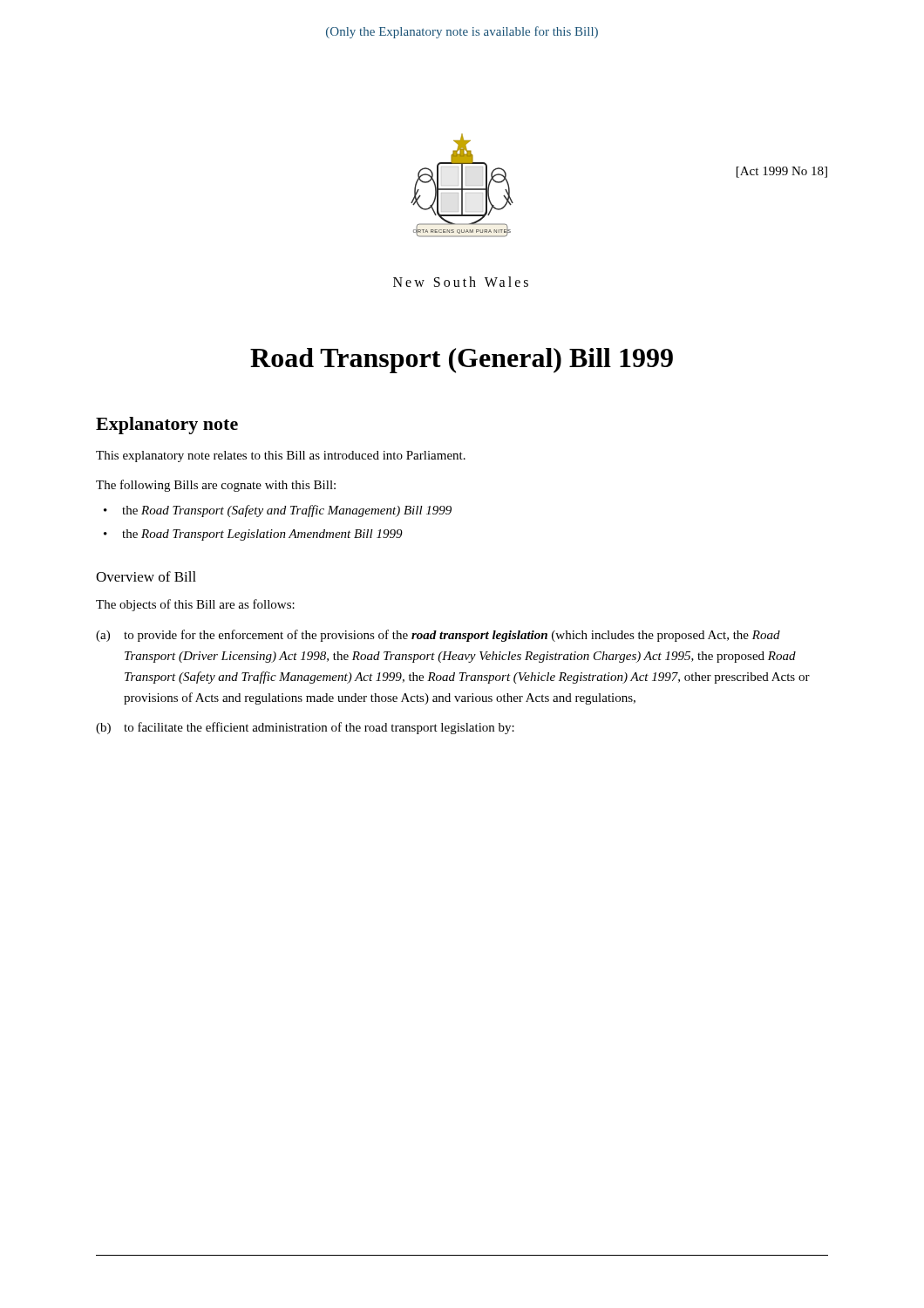Select the passage starting "Explanatory note"
The width and height of the screenshot is (924, 1308).
pyautogui.click(x=167, y=424)
